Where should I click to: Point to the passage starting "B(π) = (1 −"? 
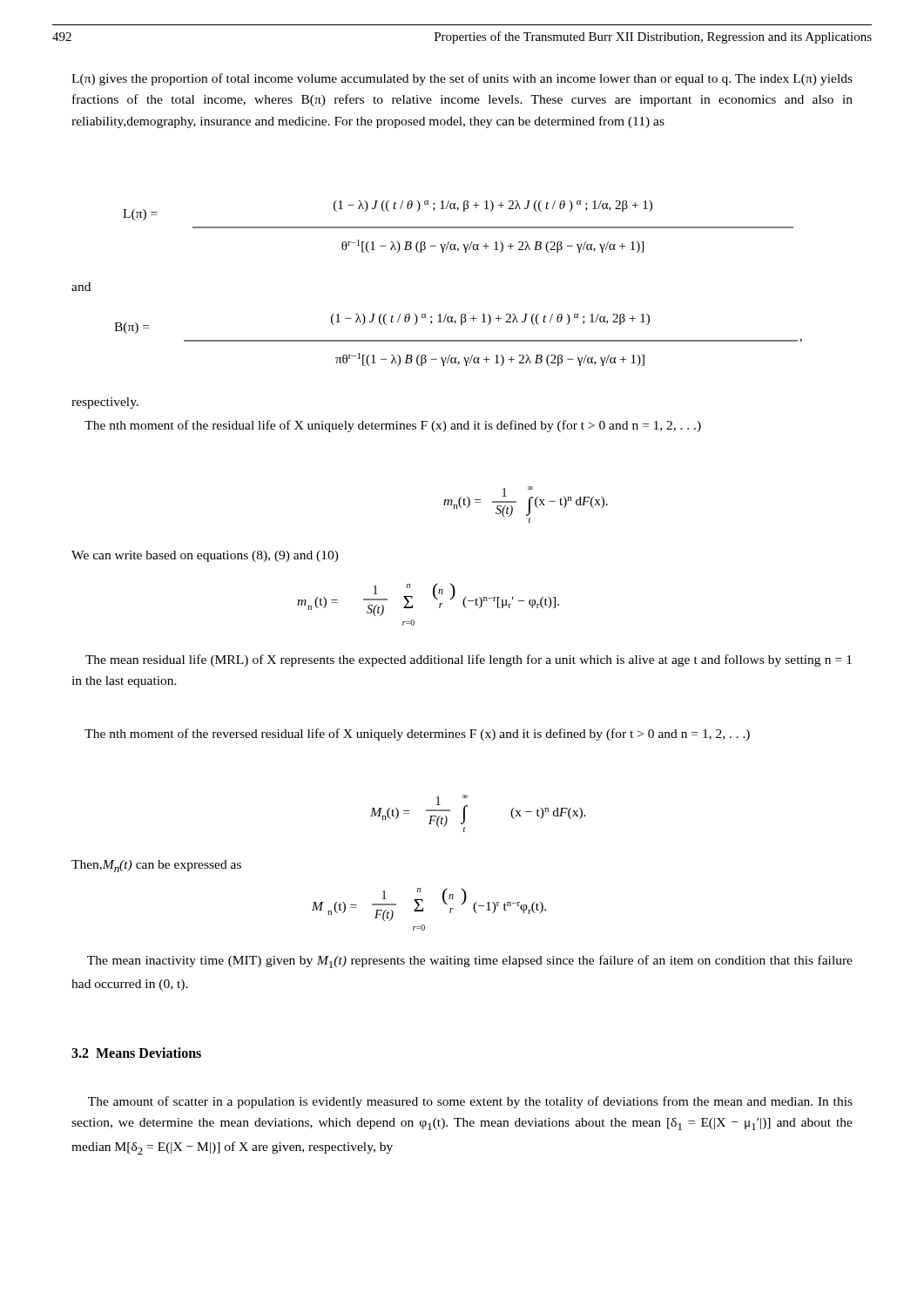click(x=462, y=339)
